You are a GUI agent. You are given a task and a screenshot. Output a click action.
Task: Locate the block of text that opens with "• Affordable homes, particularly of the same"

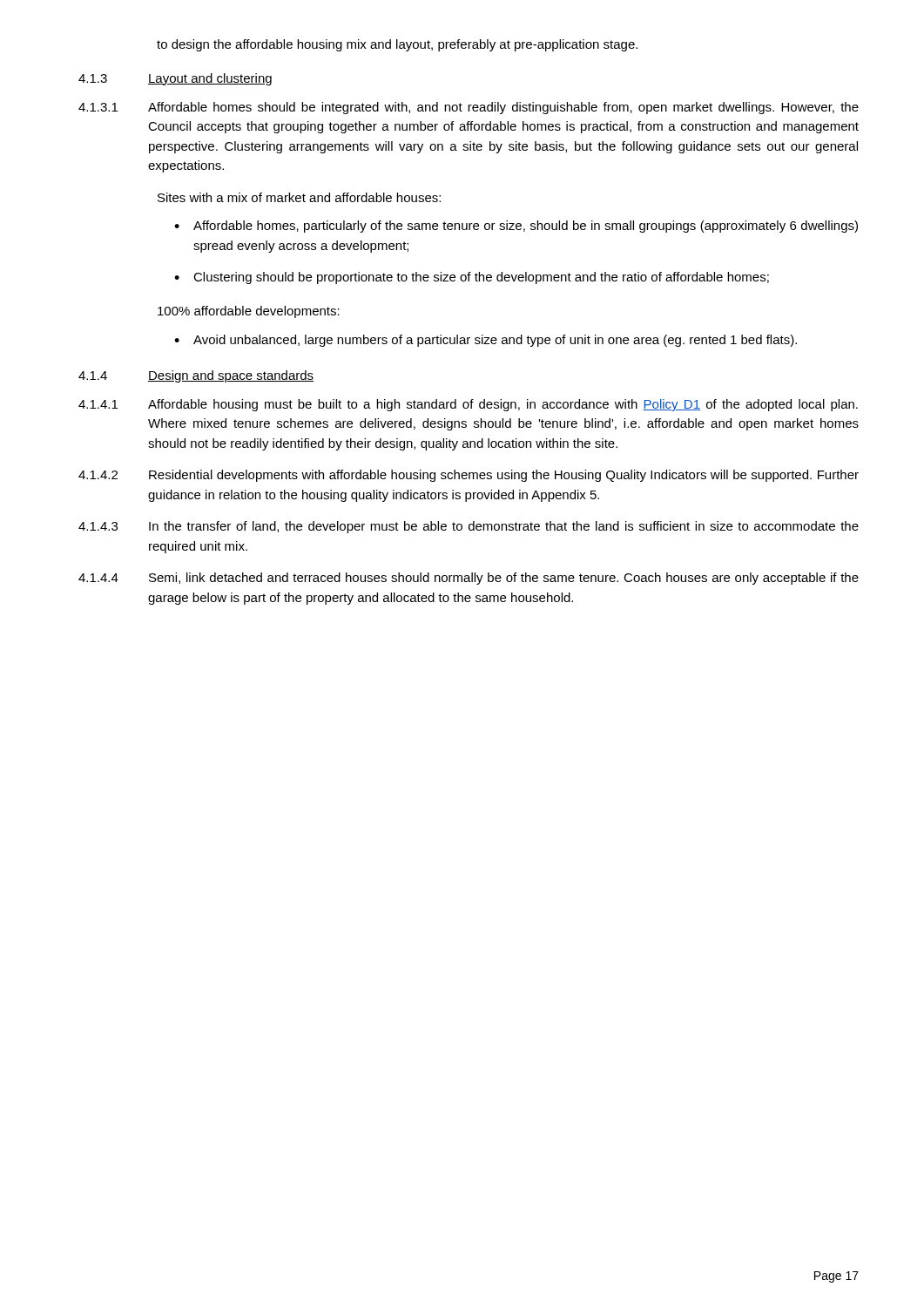point(516,236)
